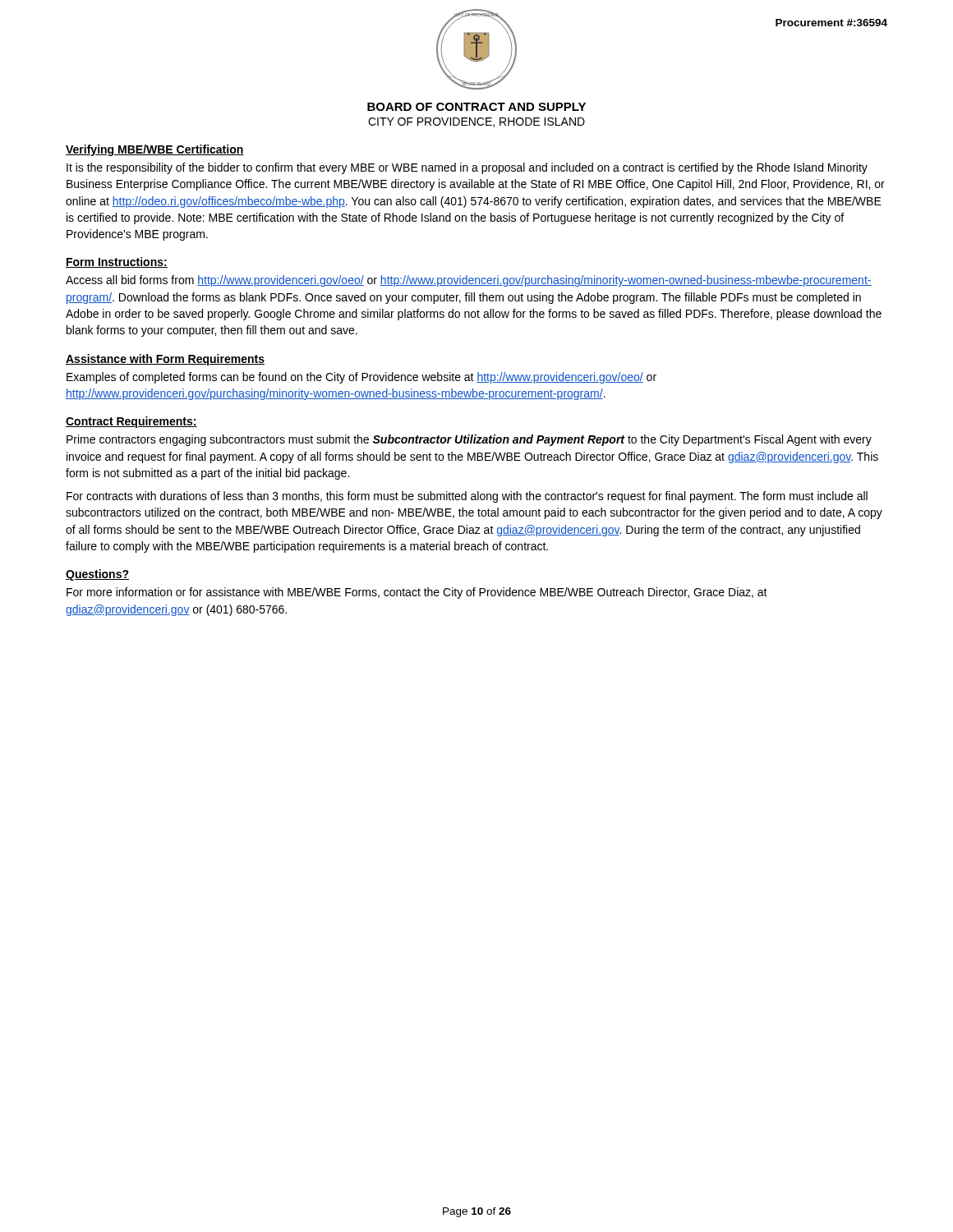The height and width of the screenshot is (1232, 953).
Task: Locate the section header with the text "Verifying MBE/WBE Certification"
Action: 155,150
